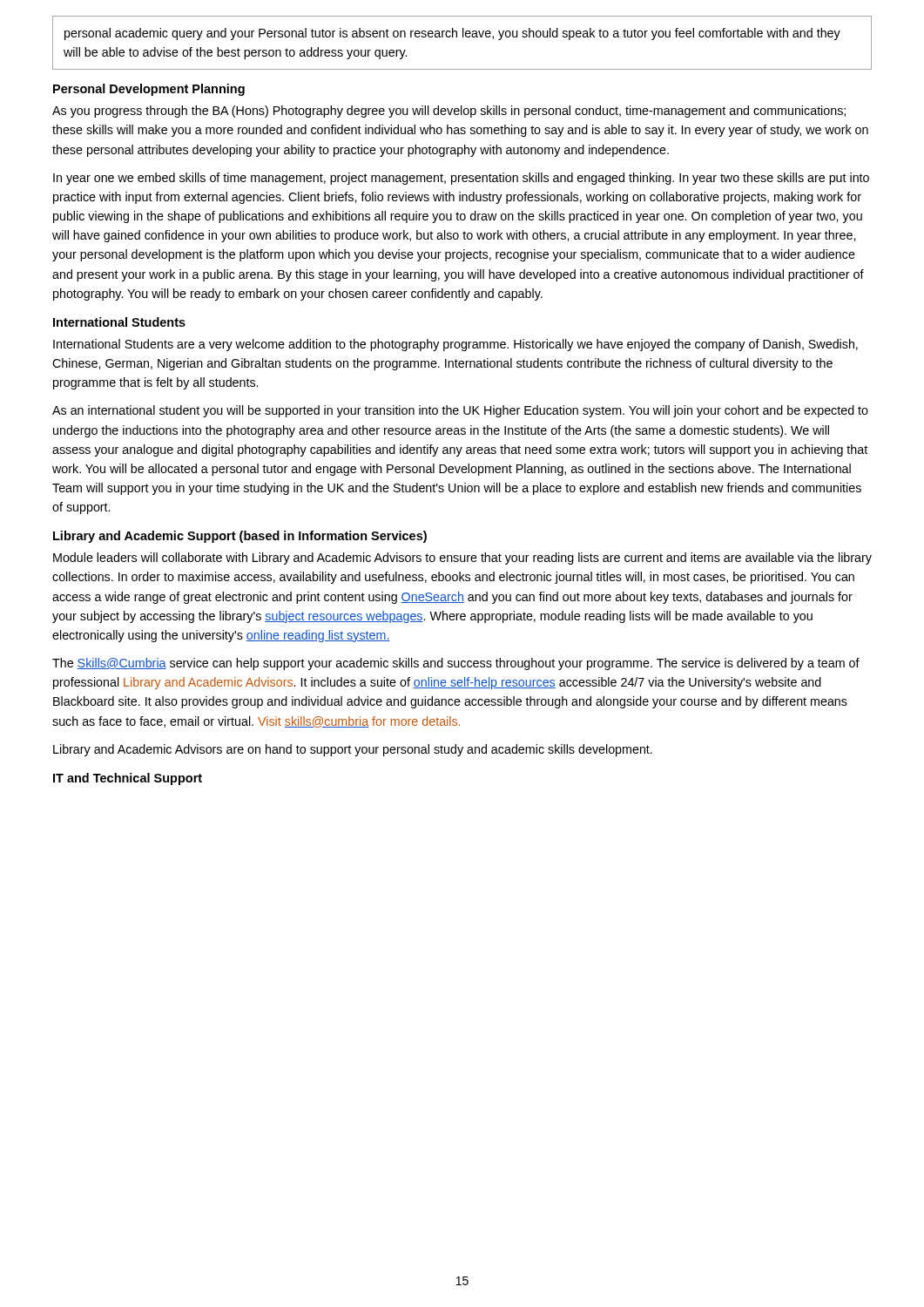Click the section header that begins "IT and Technical"
This screenshot has width=924, height=1307.
coord(127,778)
